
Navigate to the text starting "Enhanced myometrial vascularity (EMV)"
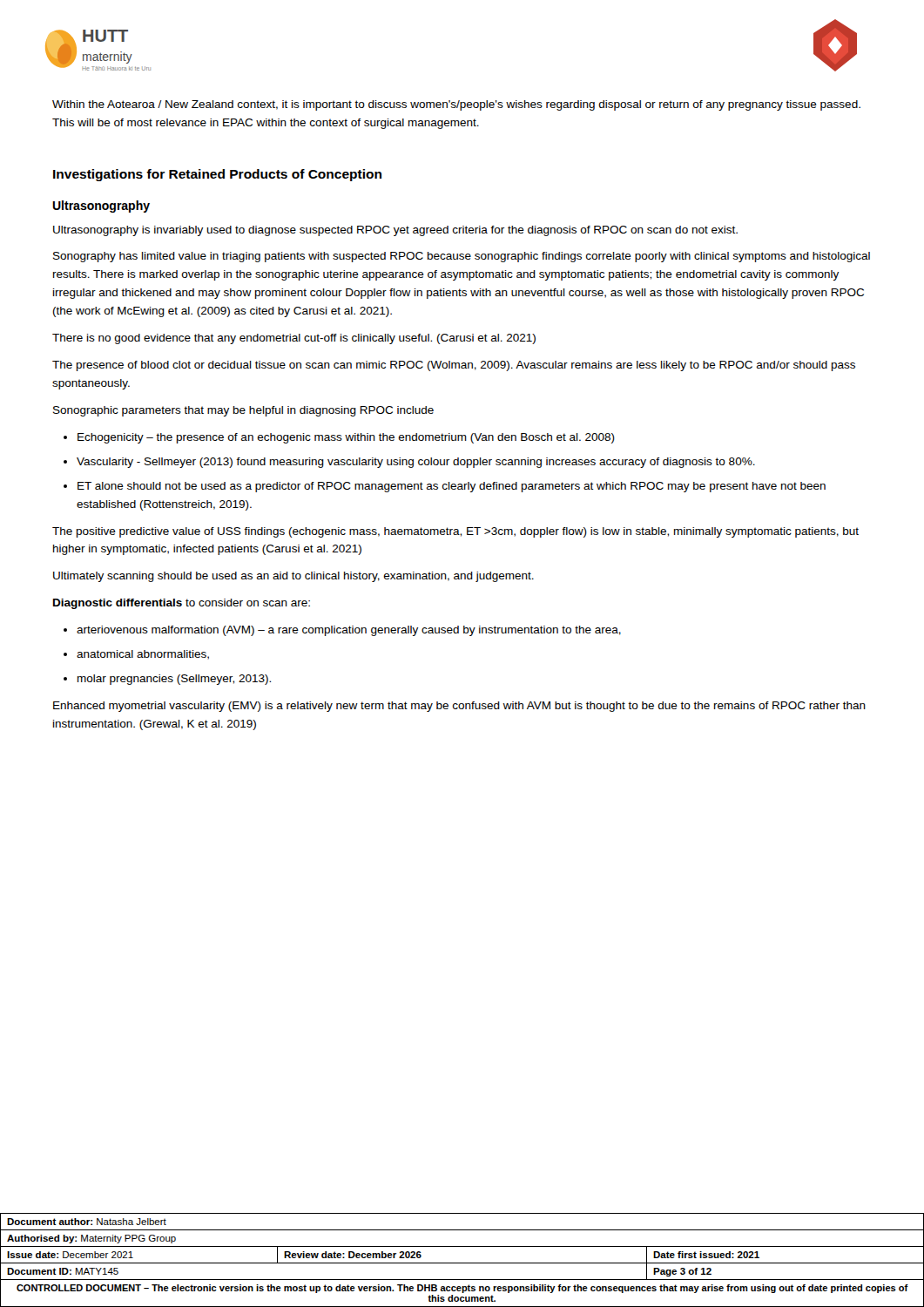click(462, 715)
